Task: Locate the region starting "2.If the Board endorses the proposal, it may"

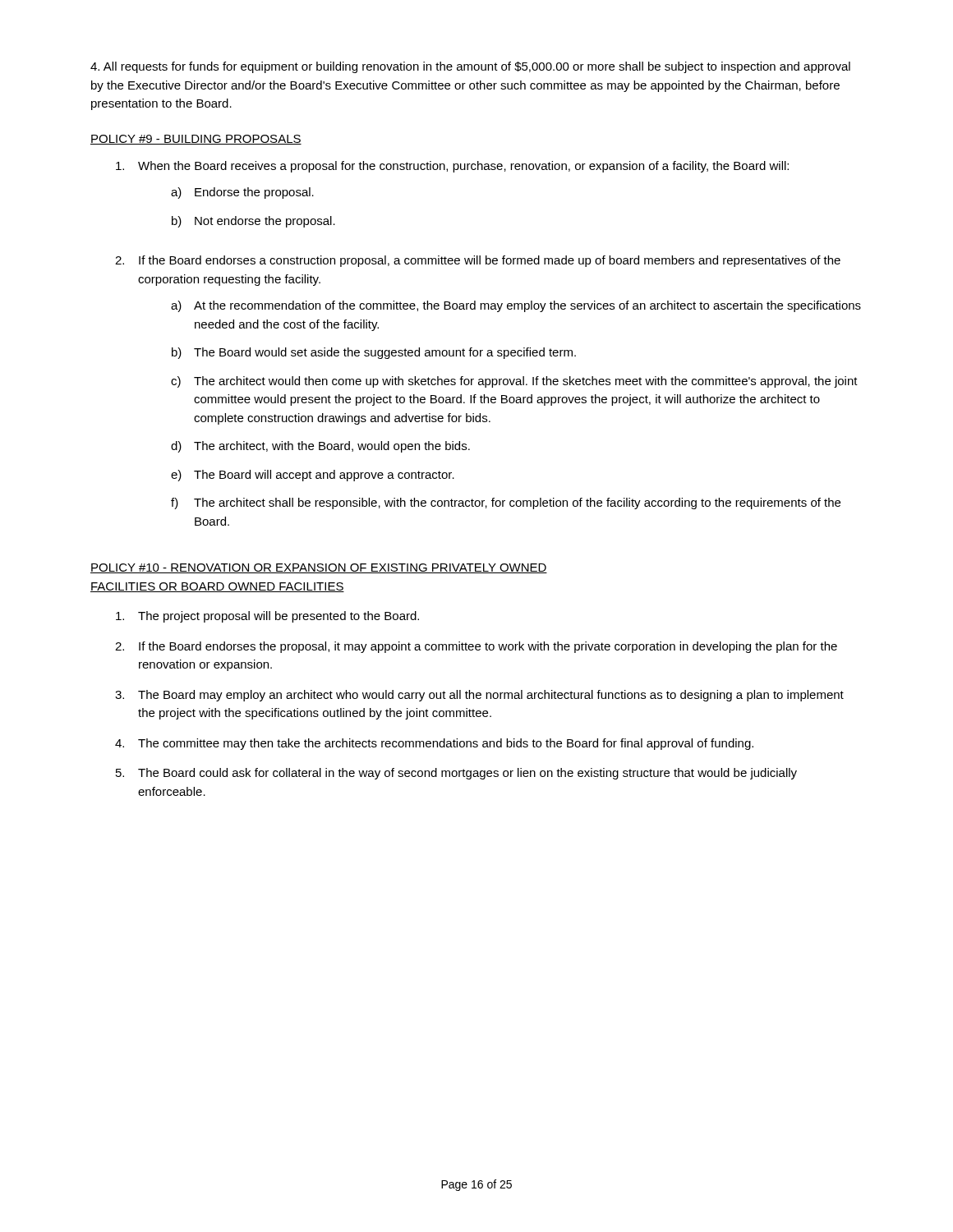Action: pyautogui.click(x=489, y=655)
